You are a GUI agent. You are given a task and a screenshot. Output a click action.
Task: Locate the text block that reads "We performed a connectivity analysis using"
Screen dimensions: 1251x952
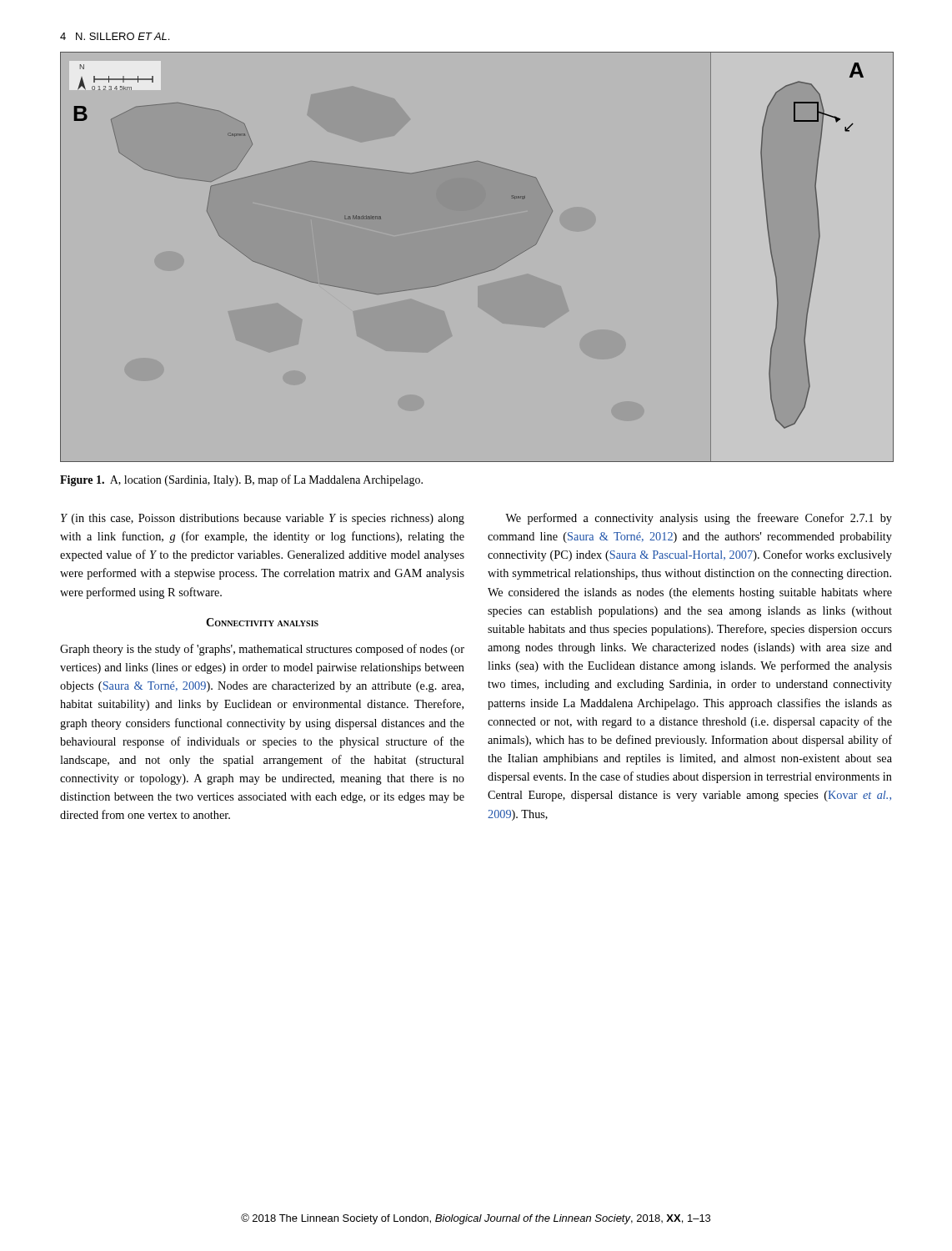pyautogui.click(x=690, y=666)
